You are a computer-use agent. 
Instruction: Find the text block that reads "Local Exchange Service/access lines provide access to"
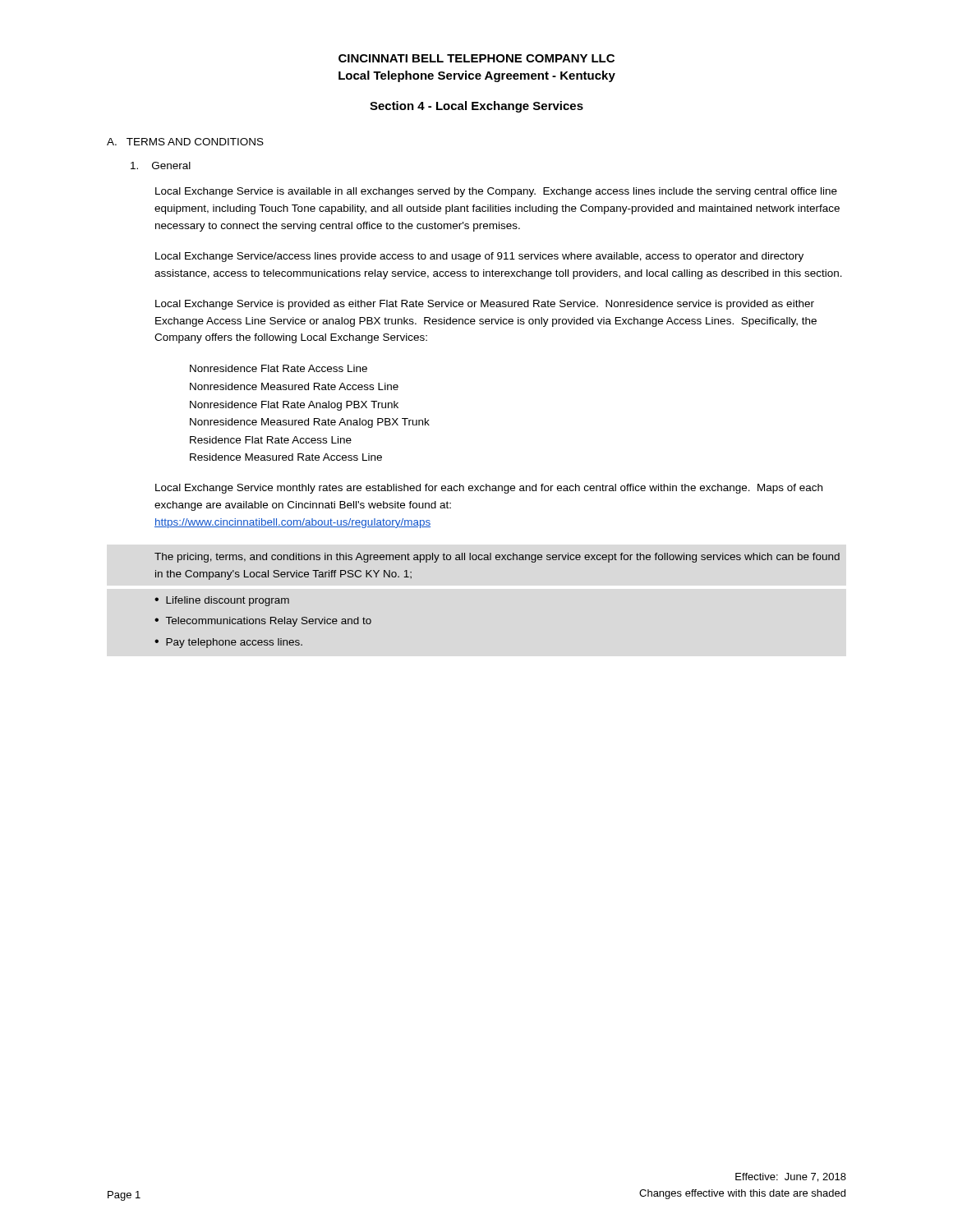[498, 264]
